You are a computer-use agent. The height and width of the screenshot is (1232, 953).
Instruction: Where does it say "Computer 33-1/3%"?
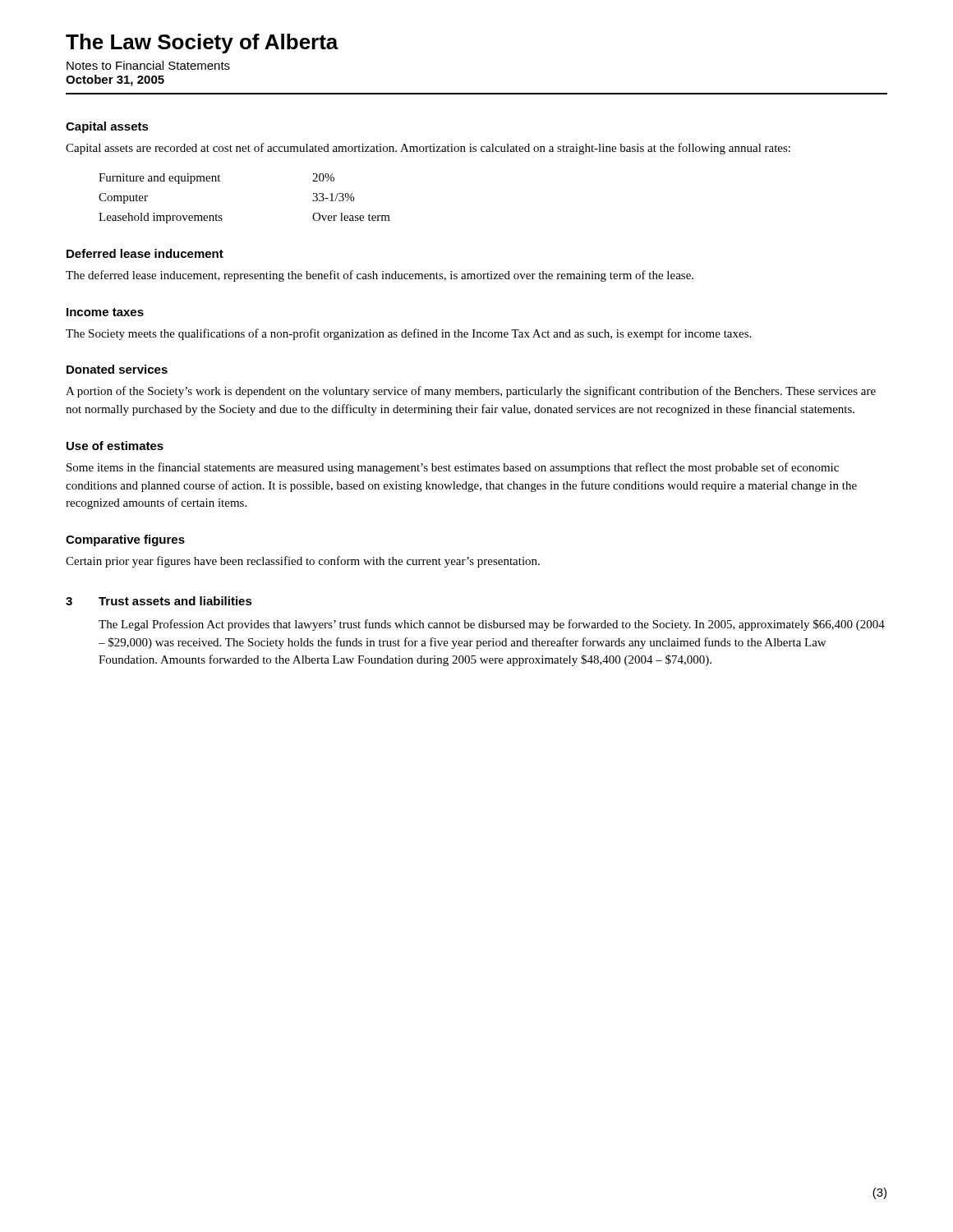point(121,198)
